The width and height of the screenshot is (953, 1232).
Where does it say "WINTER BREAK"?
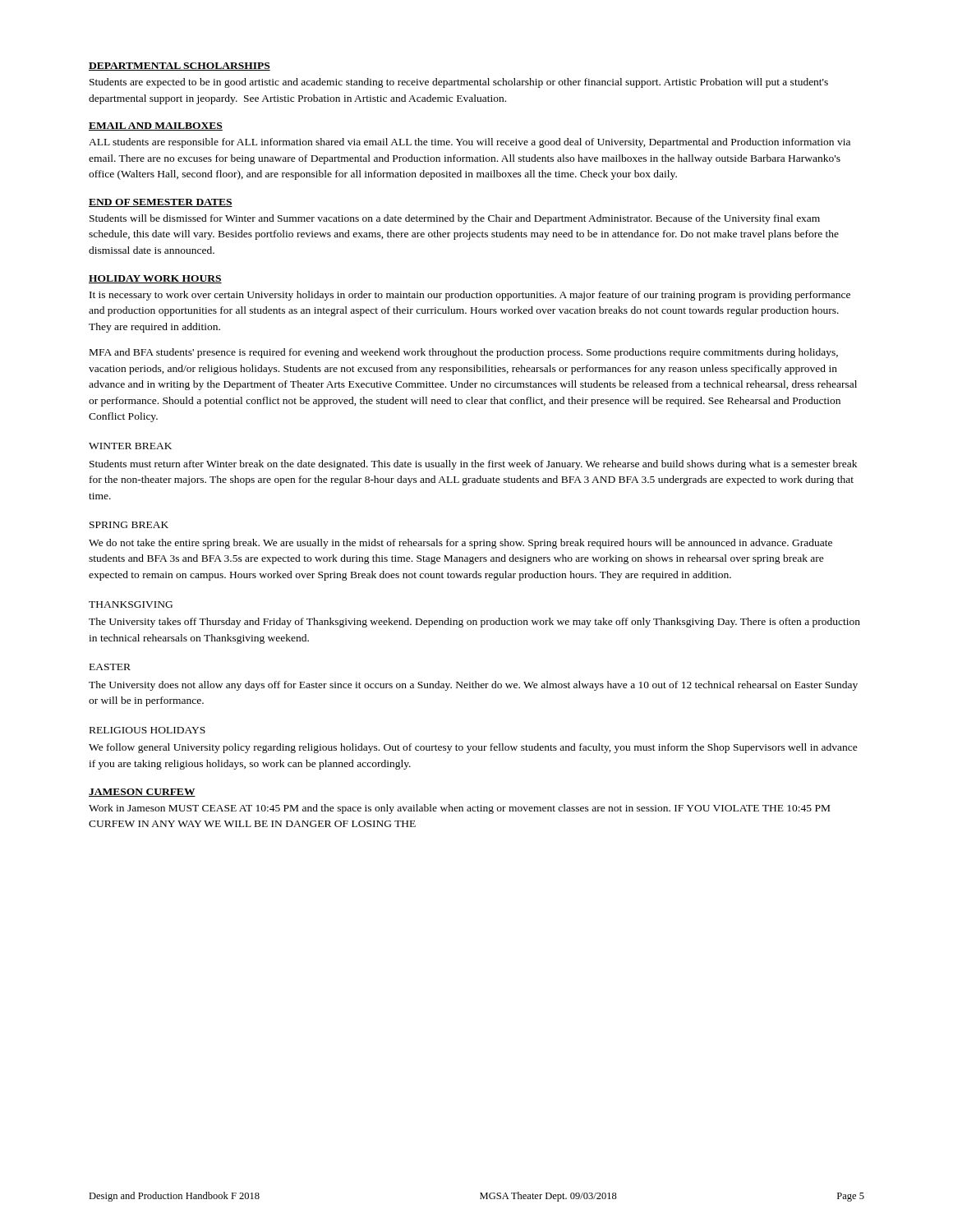pyautogui.click(x=130, y=446)
